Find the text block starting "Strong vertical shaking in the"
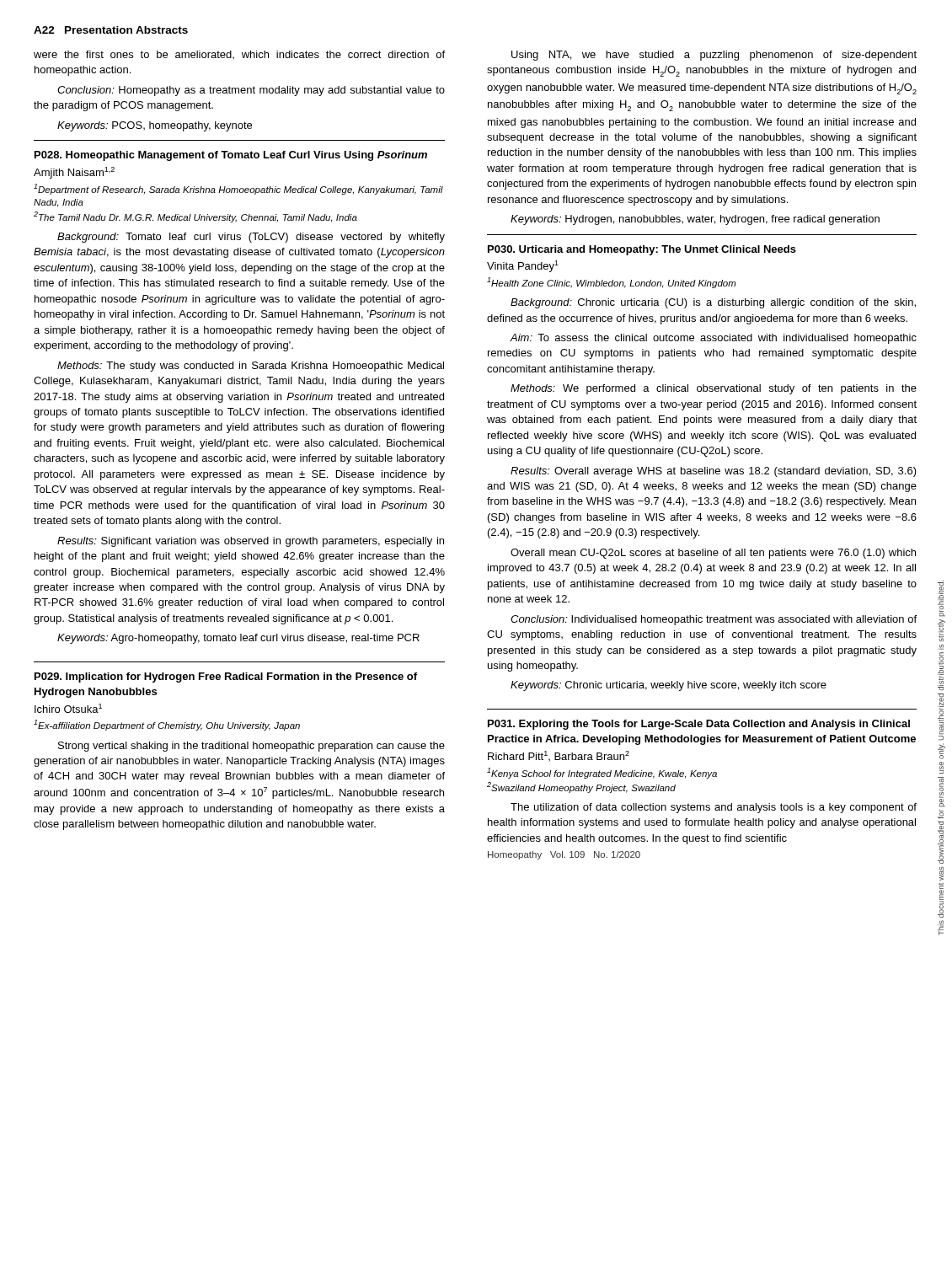This screenshot has height=1264, width=952. pos(239,785)
